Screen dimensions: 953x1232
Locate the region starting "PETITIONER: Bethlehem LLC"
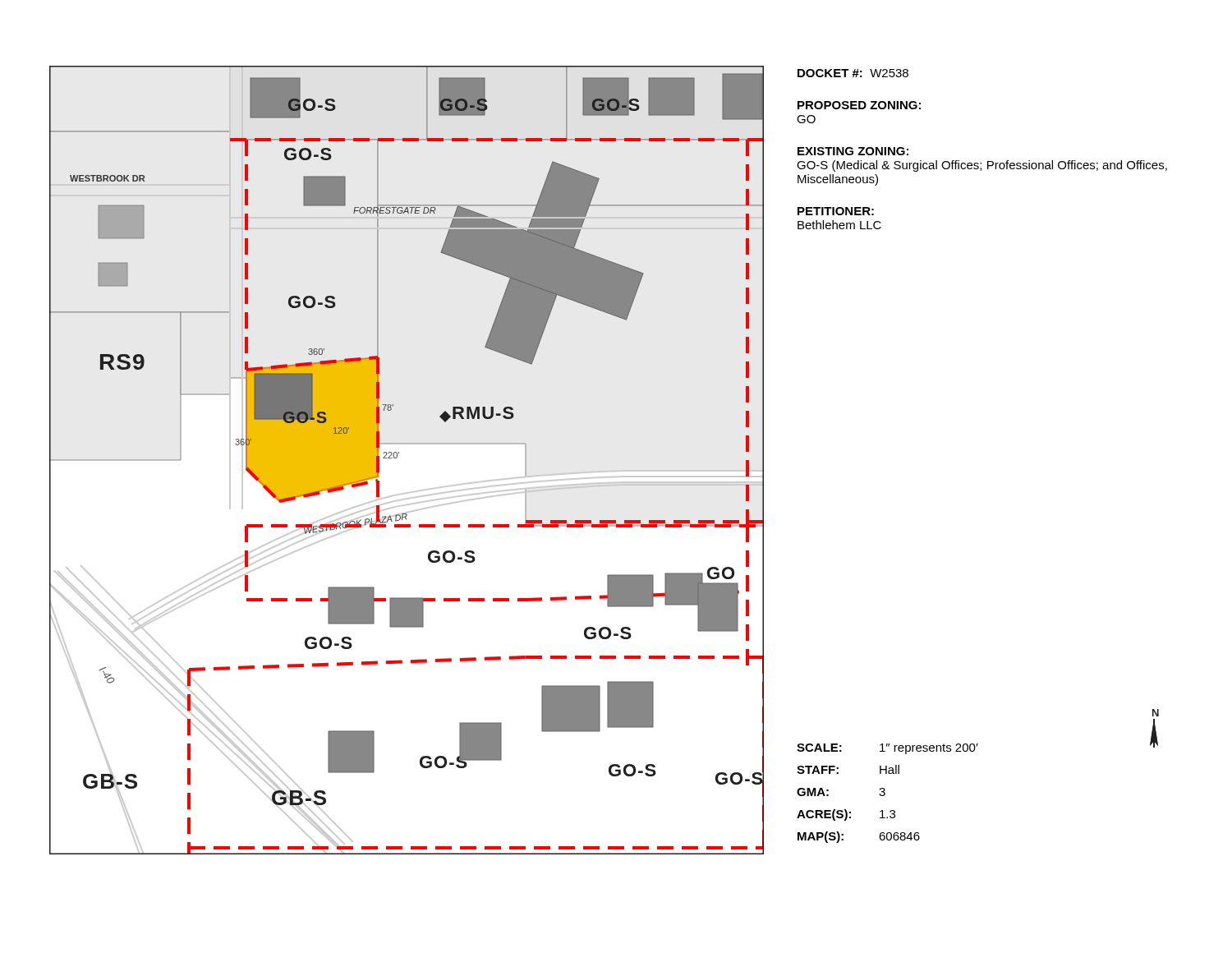pyautogui.click(x=839, y=218)
